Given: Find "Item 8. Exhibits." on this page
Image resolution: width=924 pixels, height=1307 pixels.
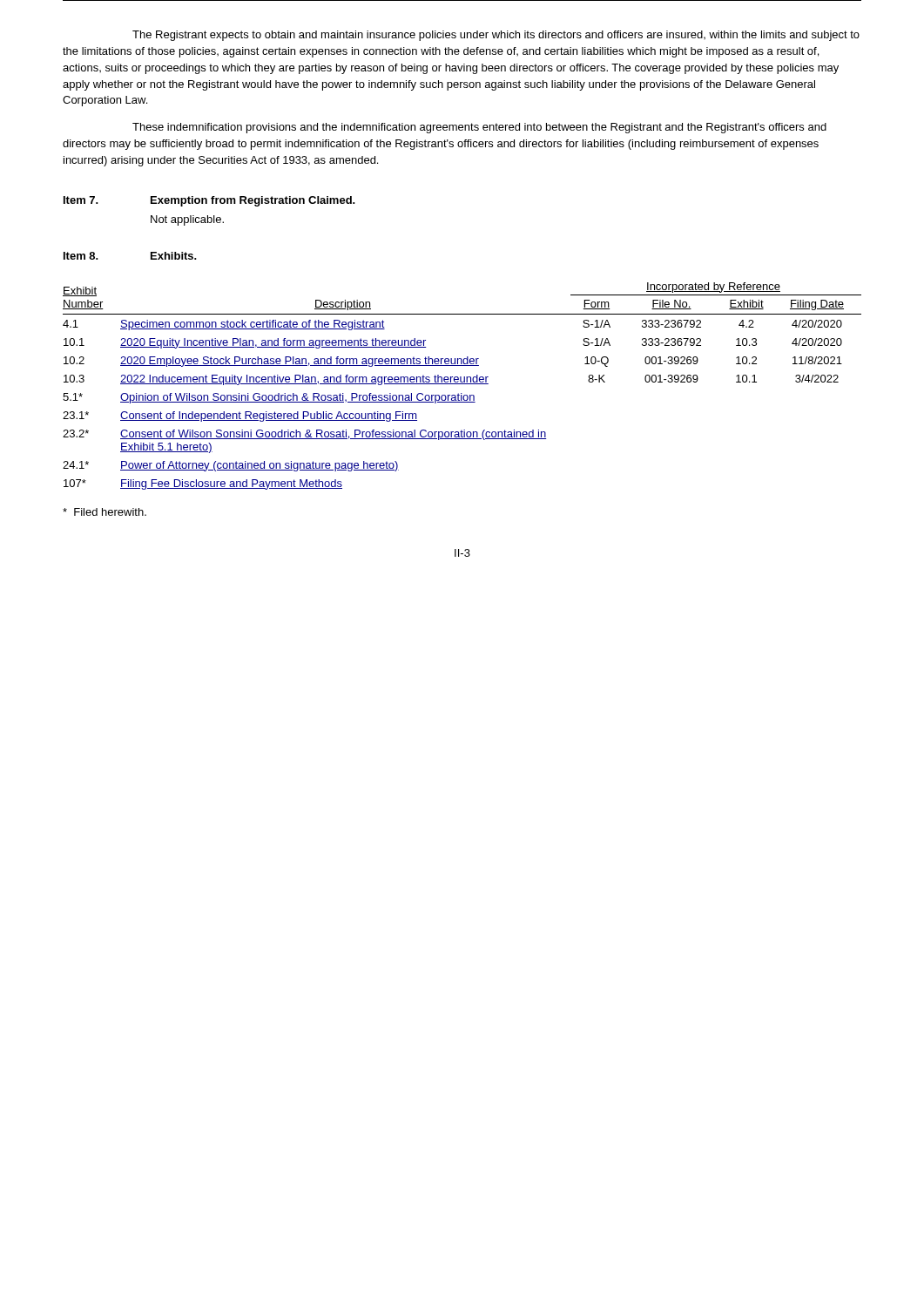Looking at the screenshot, I should [81, 256].
